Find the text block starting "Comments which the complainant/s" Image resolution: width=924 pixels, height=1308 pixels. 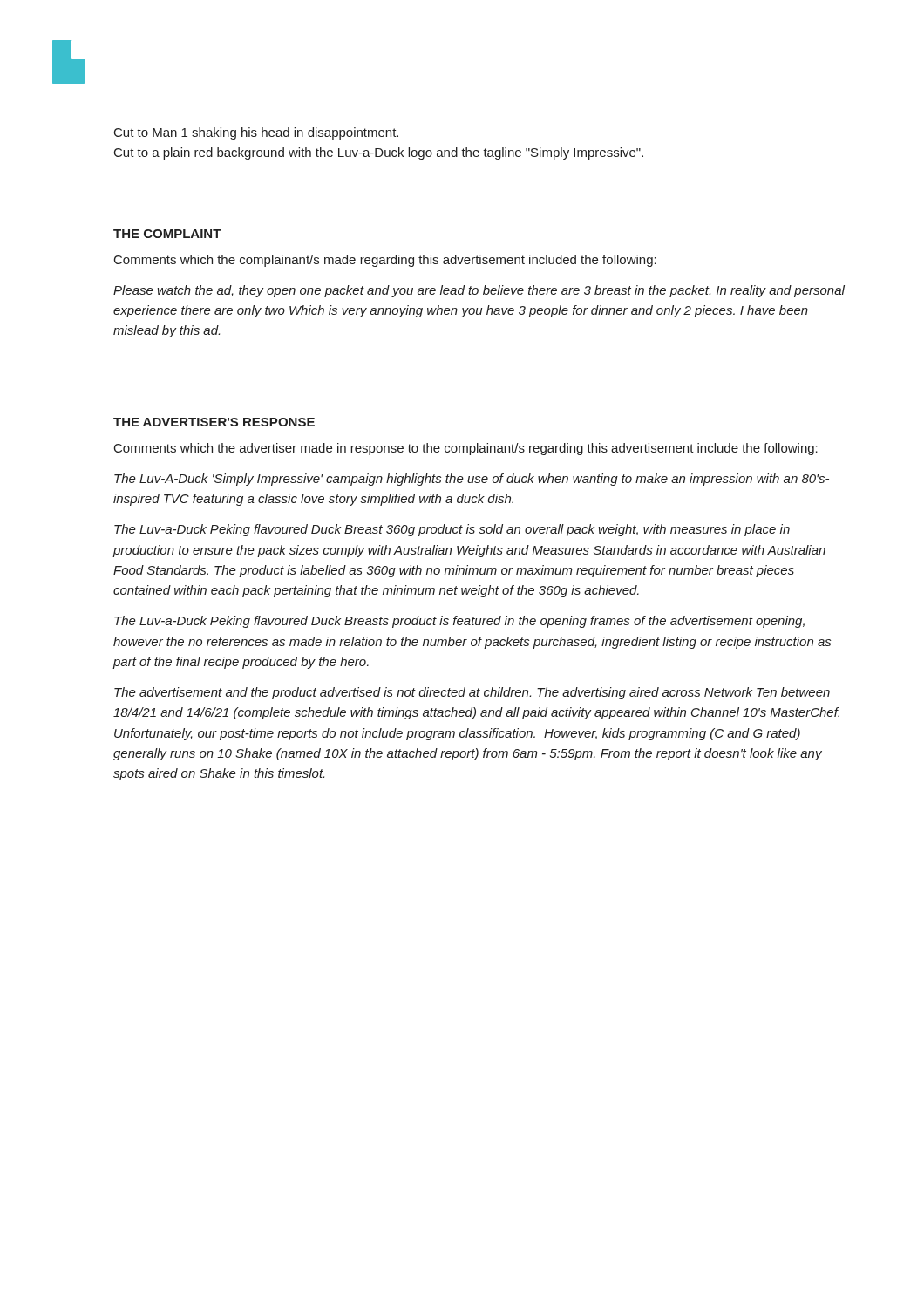385,259
